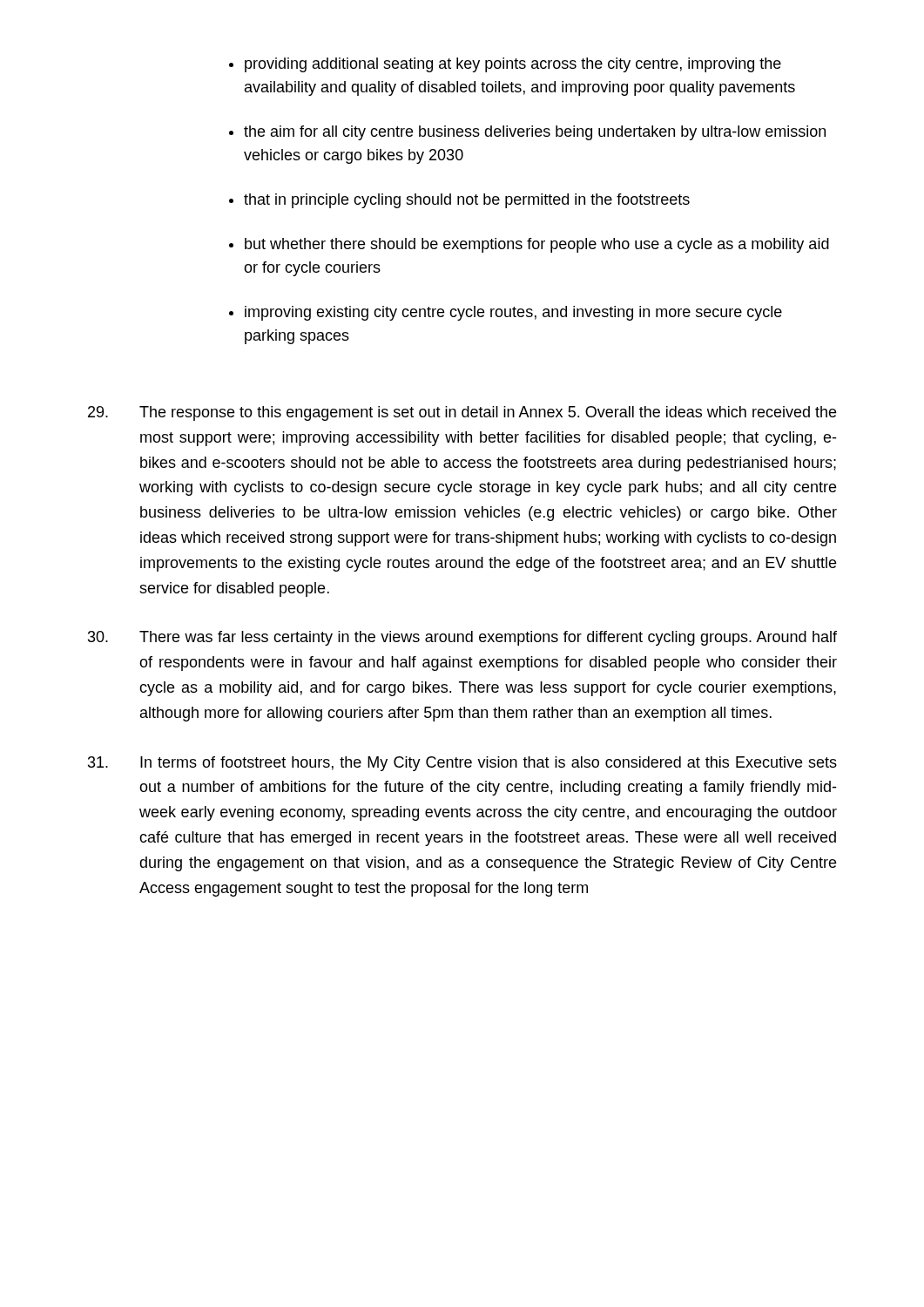Locate the text block with the text "There was far less certainty in the views"
The width and height of the screenshot is (924, 1307).
pyautogui.click(x=462, y=675)
